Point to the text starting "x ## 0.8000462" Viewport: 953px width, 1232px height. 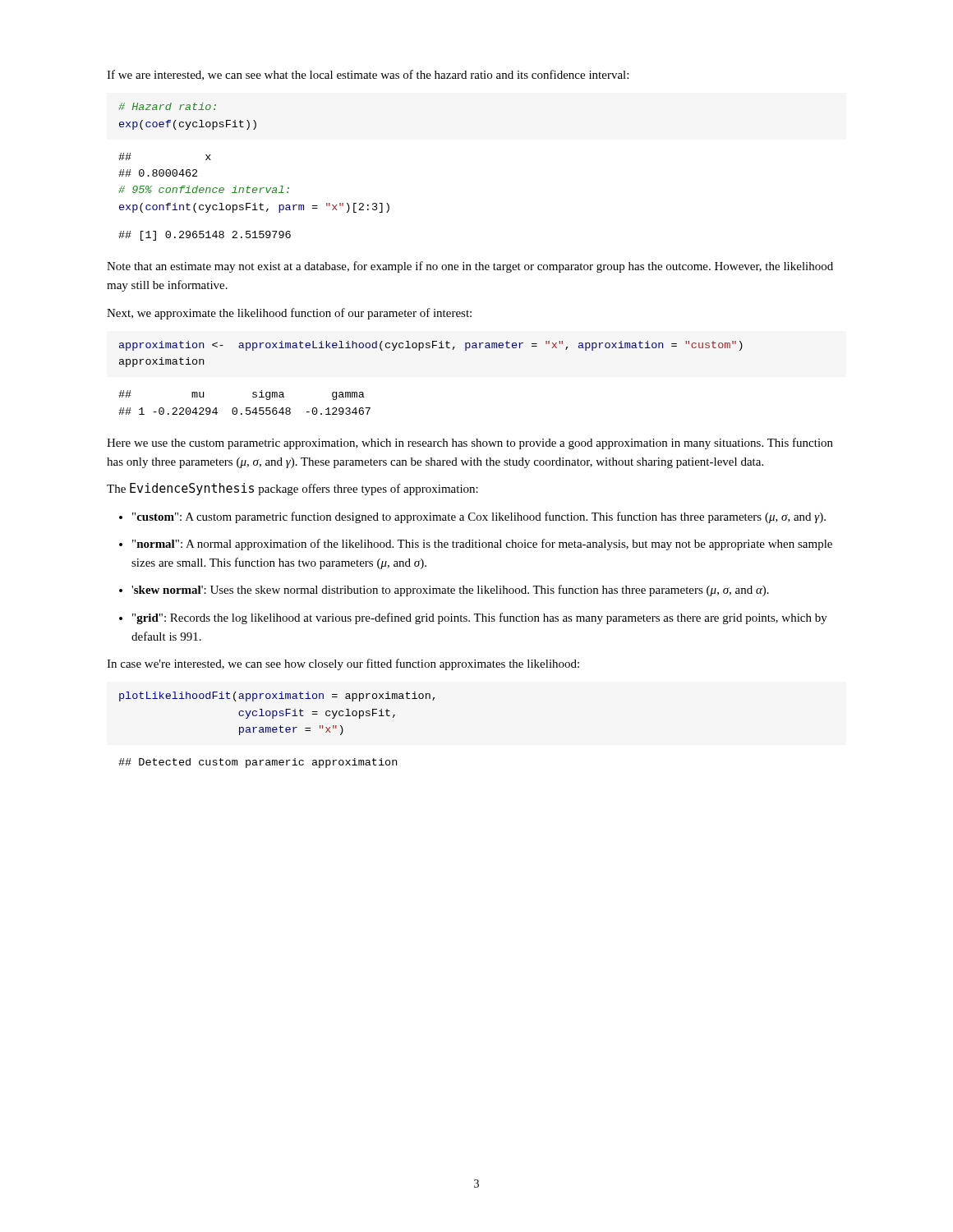click(255, 182)
